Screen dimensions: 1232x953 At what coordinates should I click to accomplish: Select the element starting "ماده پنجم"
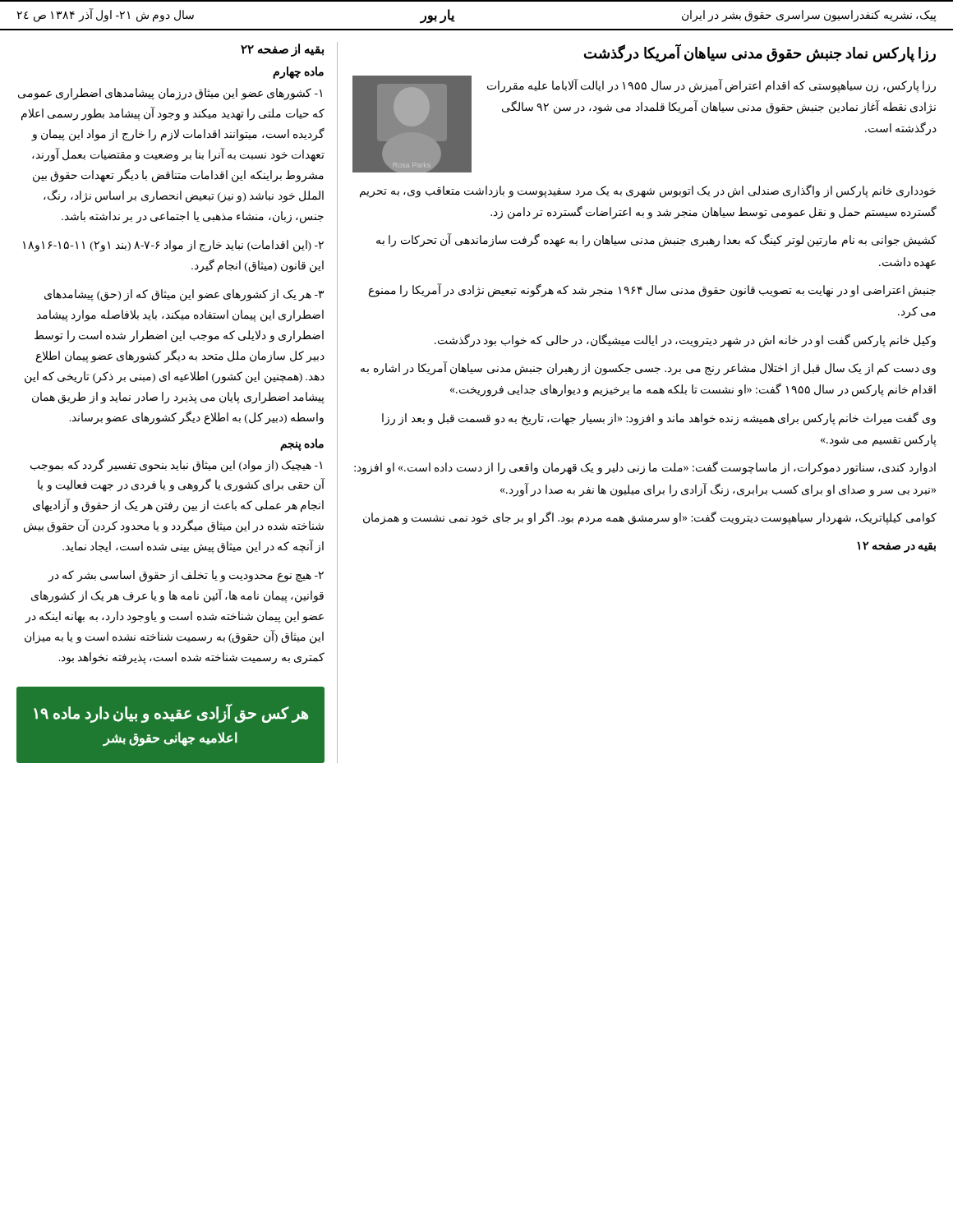302,444
